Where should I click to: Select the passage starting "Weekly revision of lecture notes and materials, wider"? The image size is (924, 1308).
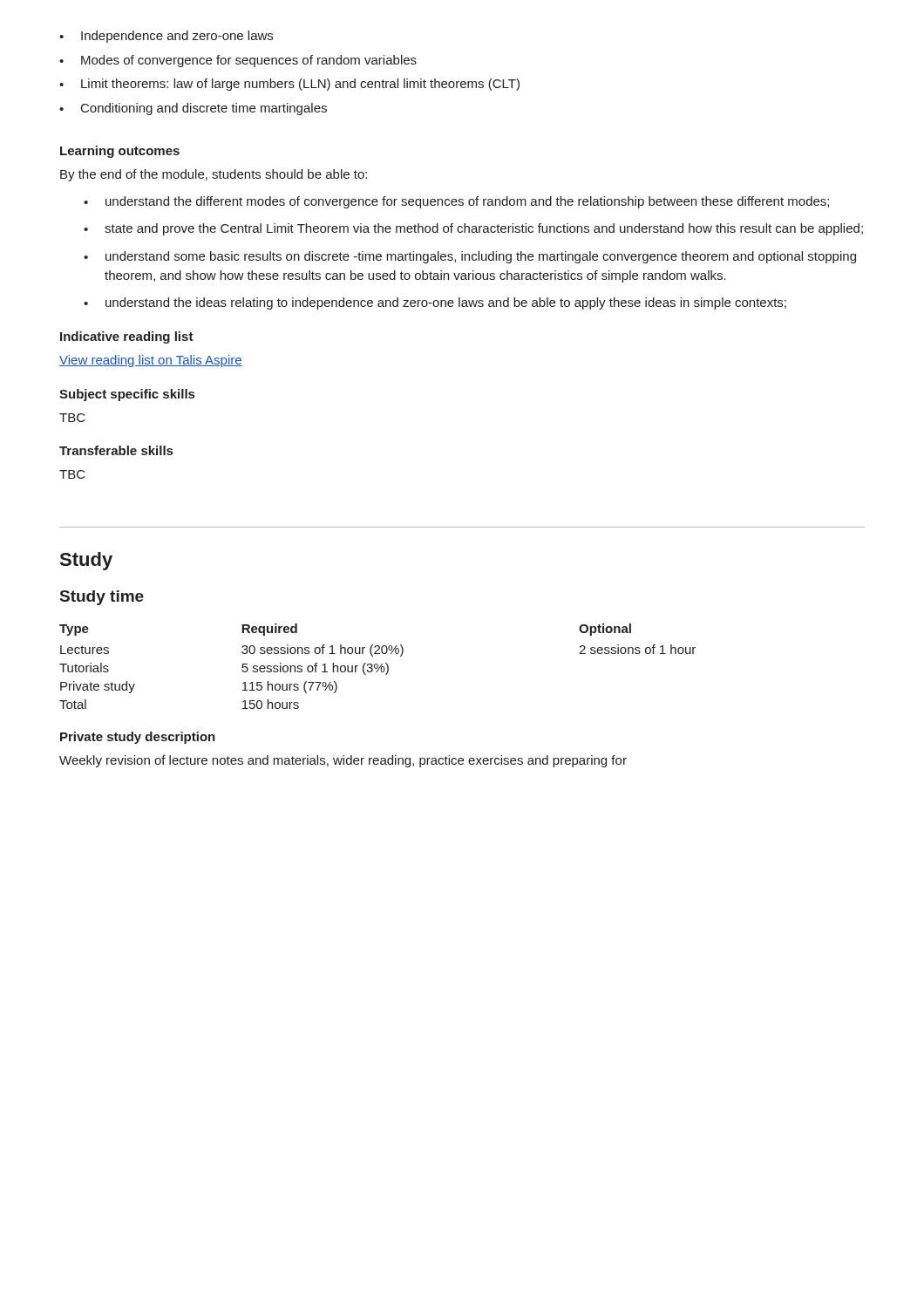click(x=343, y=759)
